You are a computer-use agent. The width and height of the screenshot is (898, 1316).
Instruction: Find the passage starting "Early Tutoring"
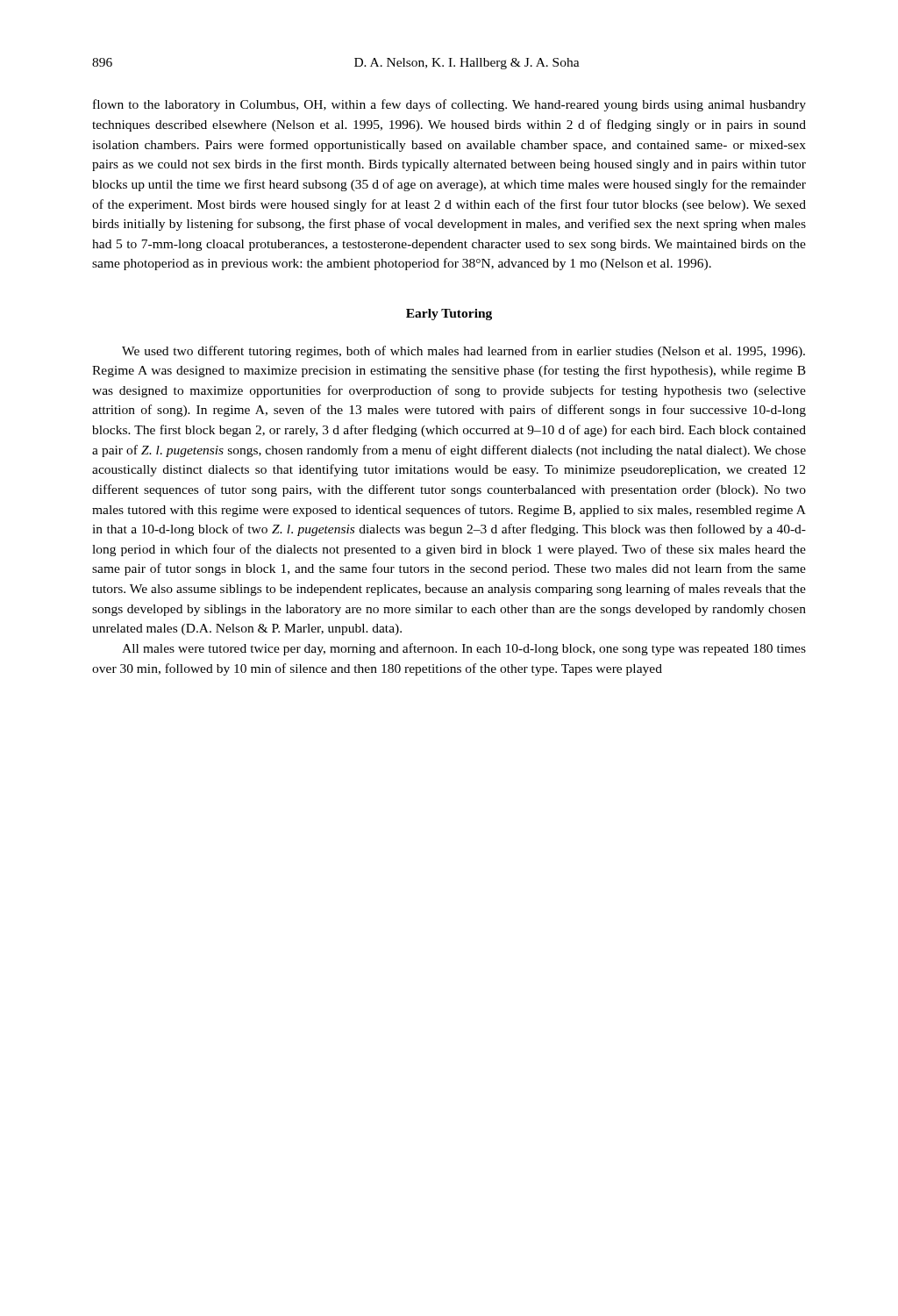click(449, 313)
